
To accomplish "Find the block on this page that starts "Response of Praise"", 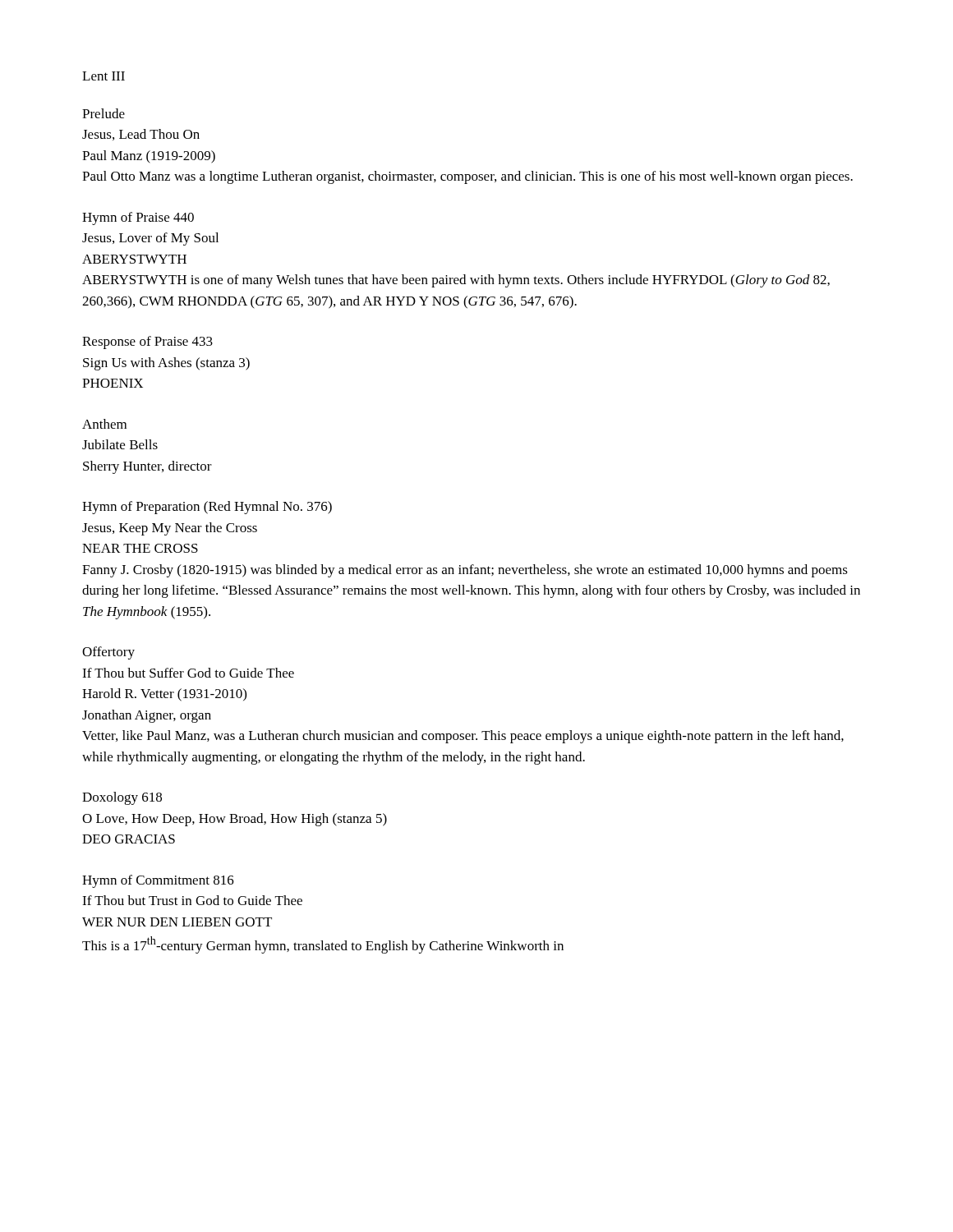I will coord(166,362).
